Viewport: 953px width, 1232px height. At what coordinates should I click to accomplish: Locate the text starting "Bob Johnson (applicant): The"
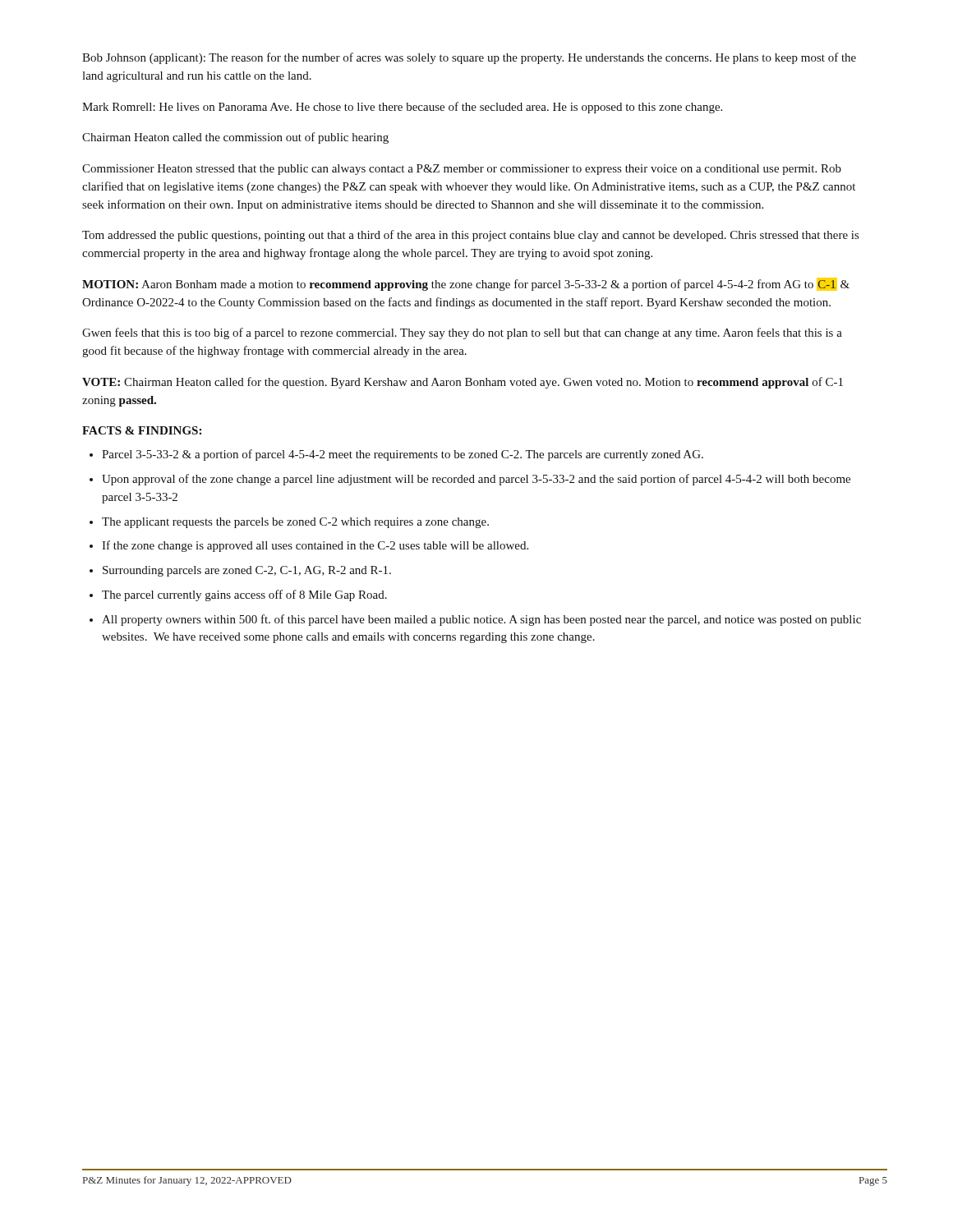tap(469, 66)
